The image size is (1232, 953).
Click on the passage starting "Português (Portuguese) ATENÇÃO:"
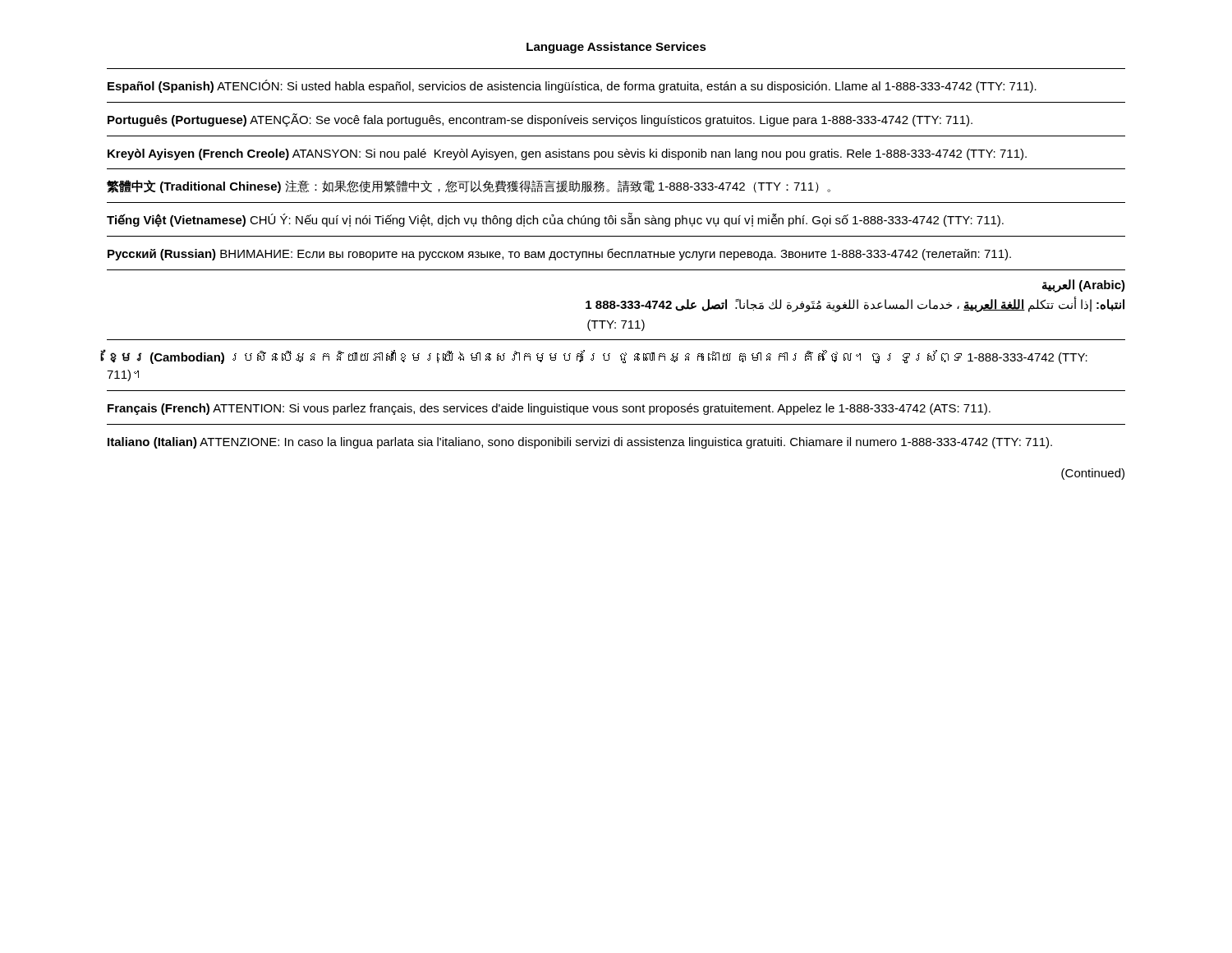[x=540, y=119]
